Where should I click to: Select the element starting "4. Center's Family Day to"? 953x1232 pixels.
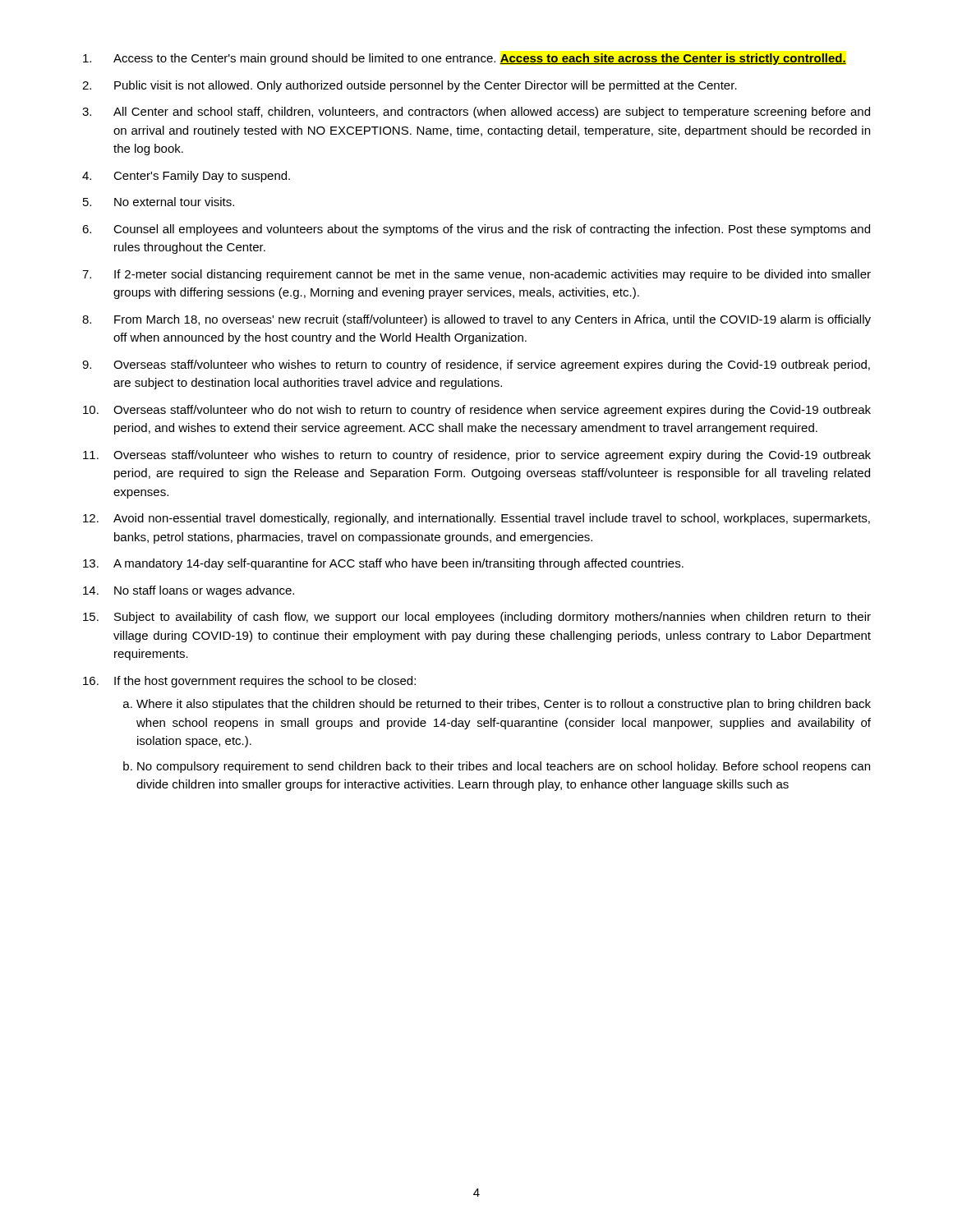point(186,177)
